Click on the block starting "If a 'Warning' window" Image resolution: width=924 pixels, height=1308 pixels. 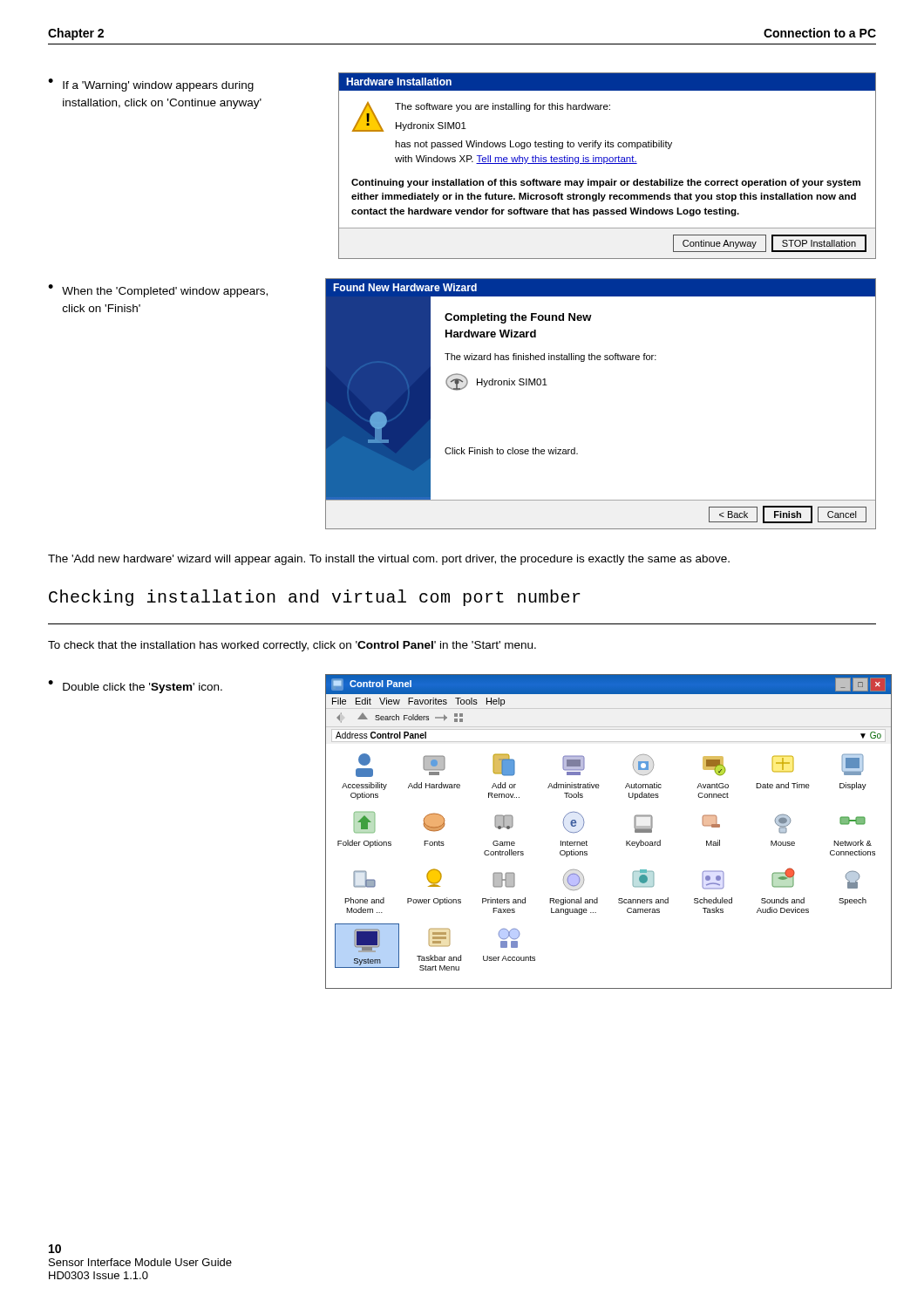point(162,94)
